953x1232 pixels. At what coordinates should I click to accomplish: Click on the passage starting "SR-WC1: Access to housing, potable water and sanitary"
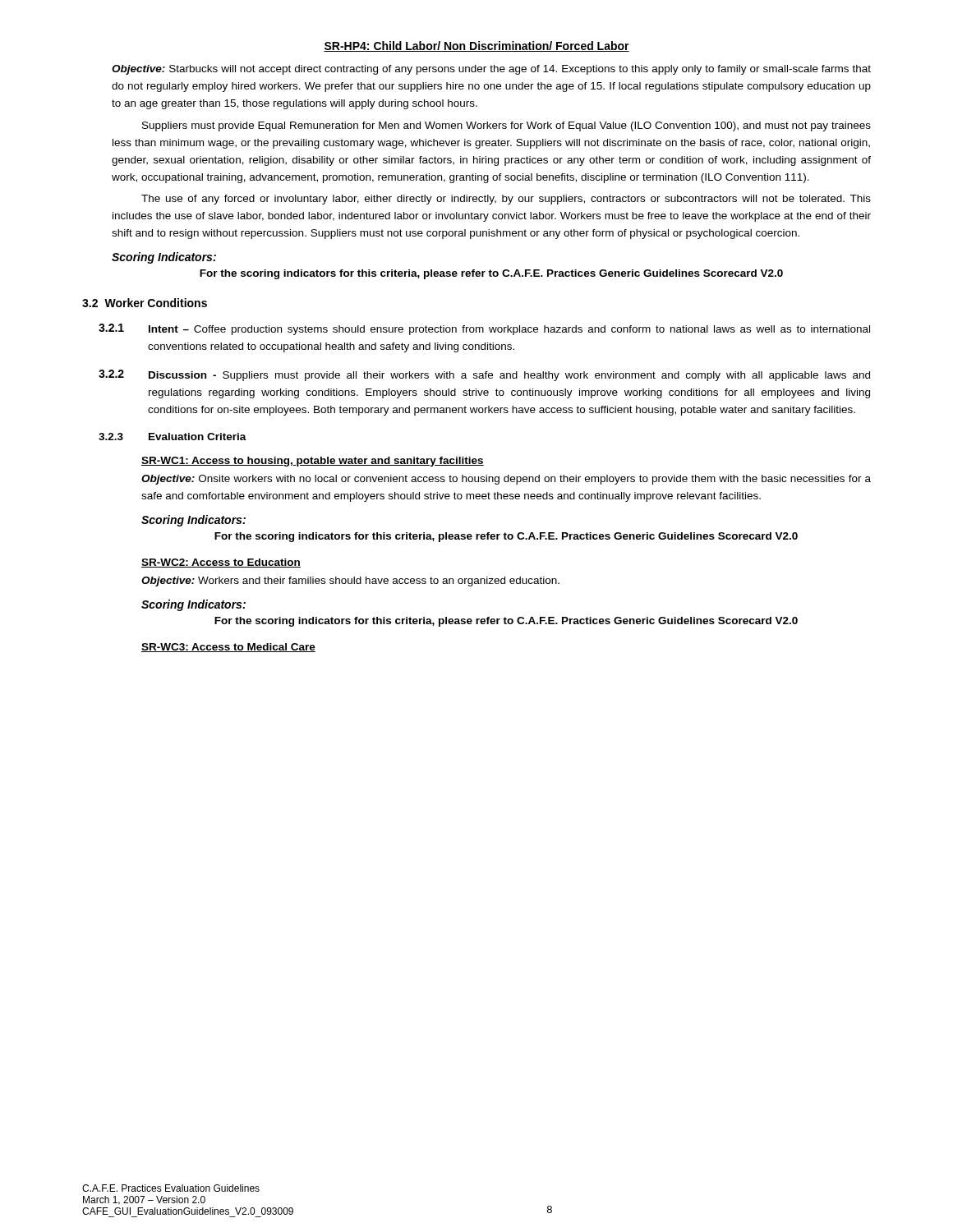(x=506, y=480)
